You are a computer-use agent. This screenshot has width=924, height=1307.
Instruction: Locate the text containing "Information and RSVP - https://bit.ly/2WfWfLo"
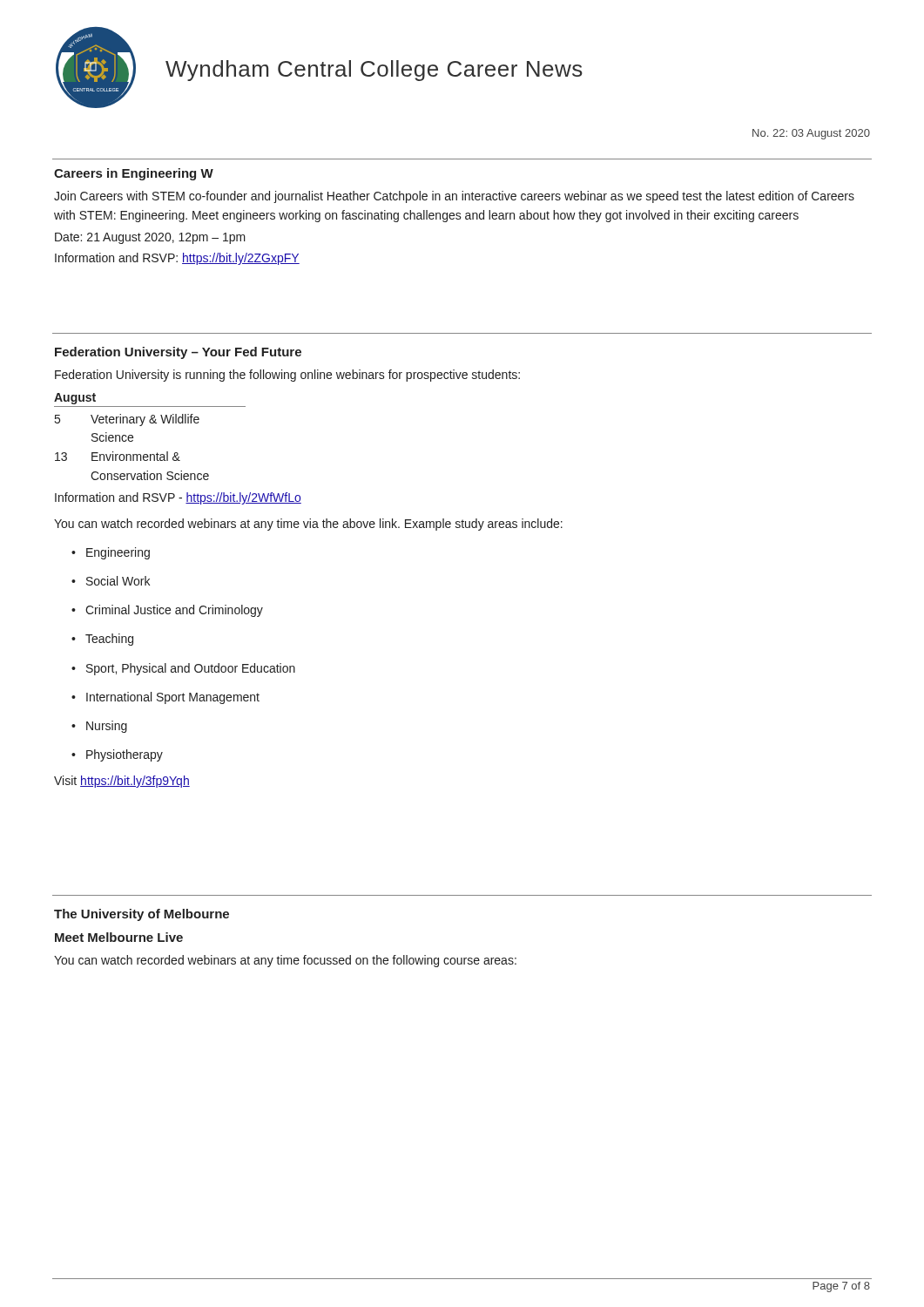[x=178, y=498]
